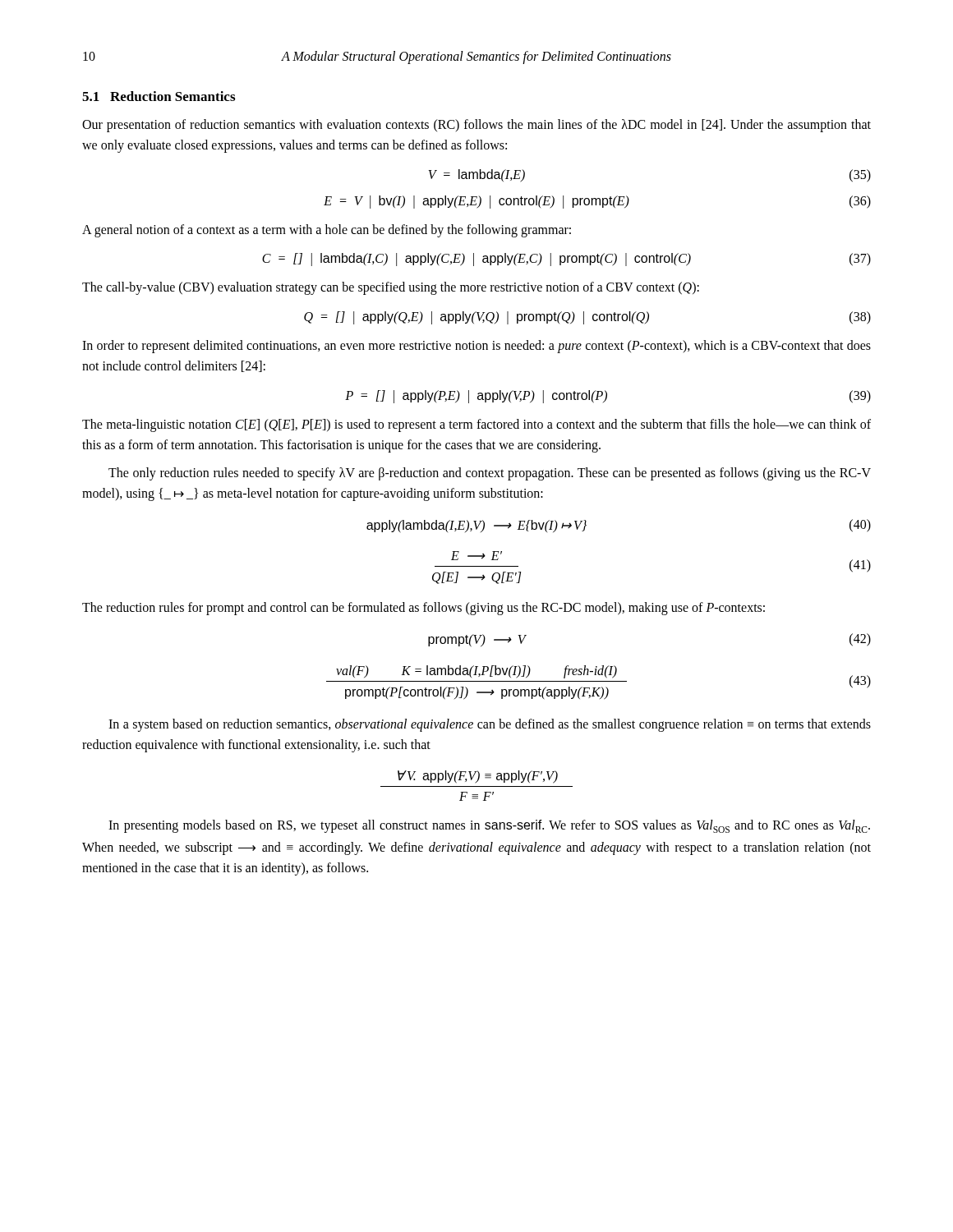Click on the formula containing "V = lambda(I,E) (35)"
This screenshot has height=1232, width=953.
pos(481,175)
